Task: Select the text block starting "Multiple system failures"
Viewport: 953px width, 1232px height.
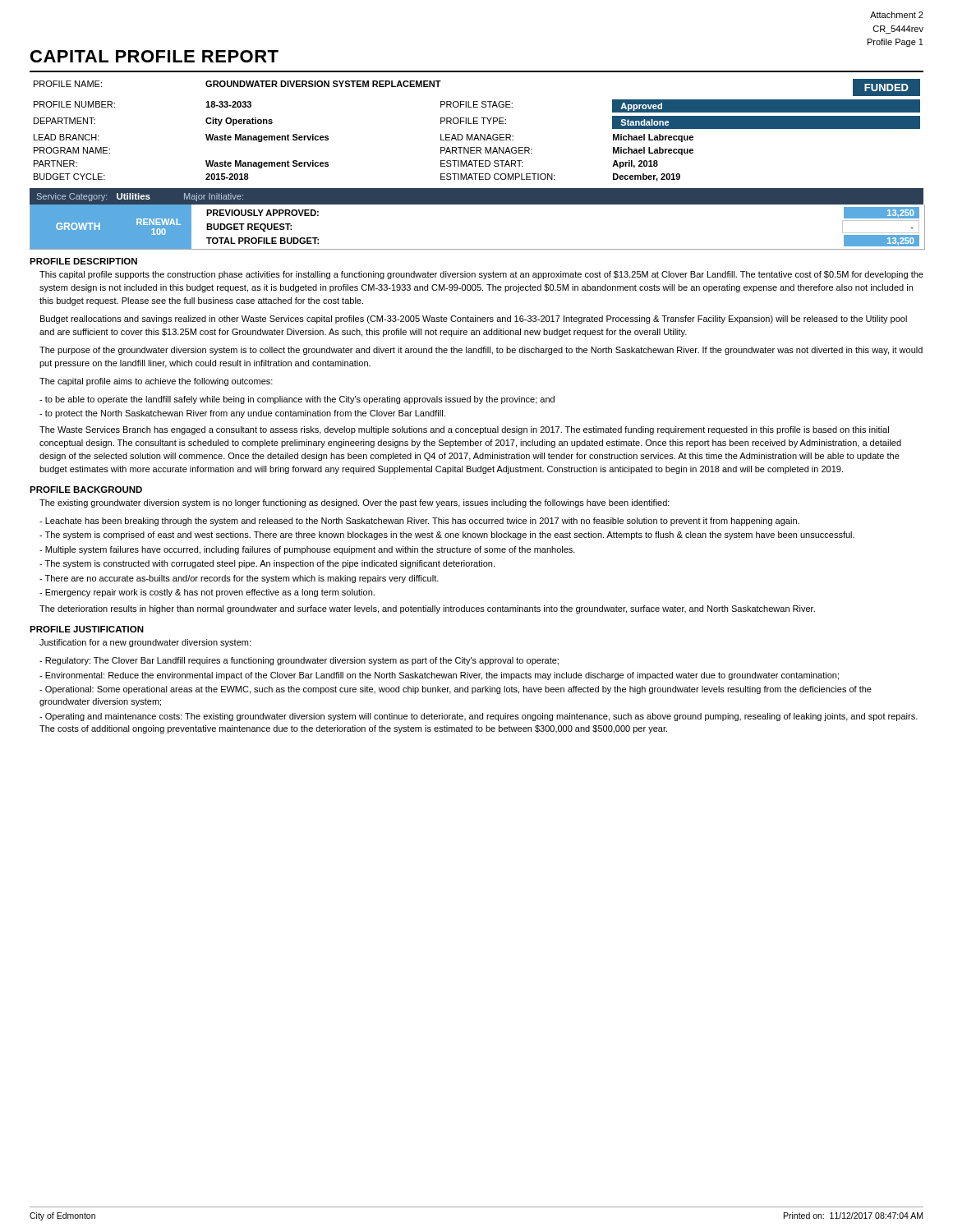Action: [x=307, y=549]
